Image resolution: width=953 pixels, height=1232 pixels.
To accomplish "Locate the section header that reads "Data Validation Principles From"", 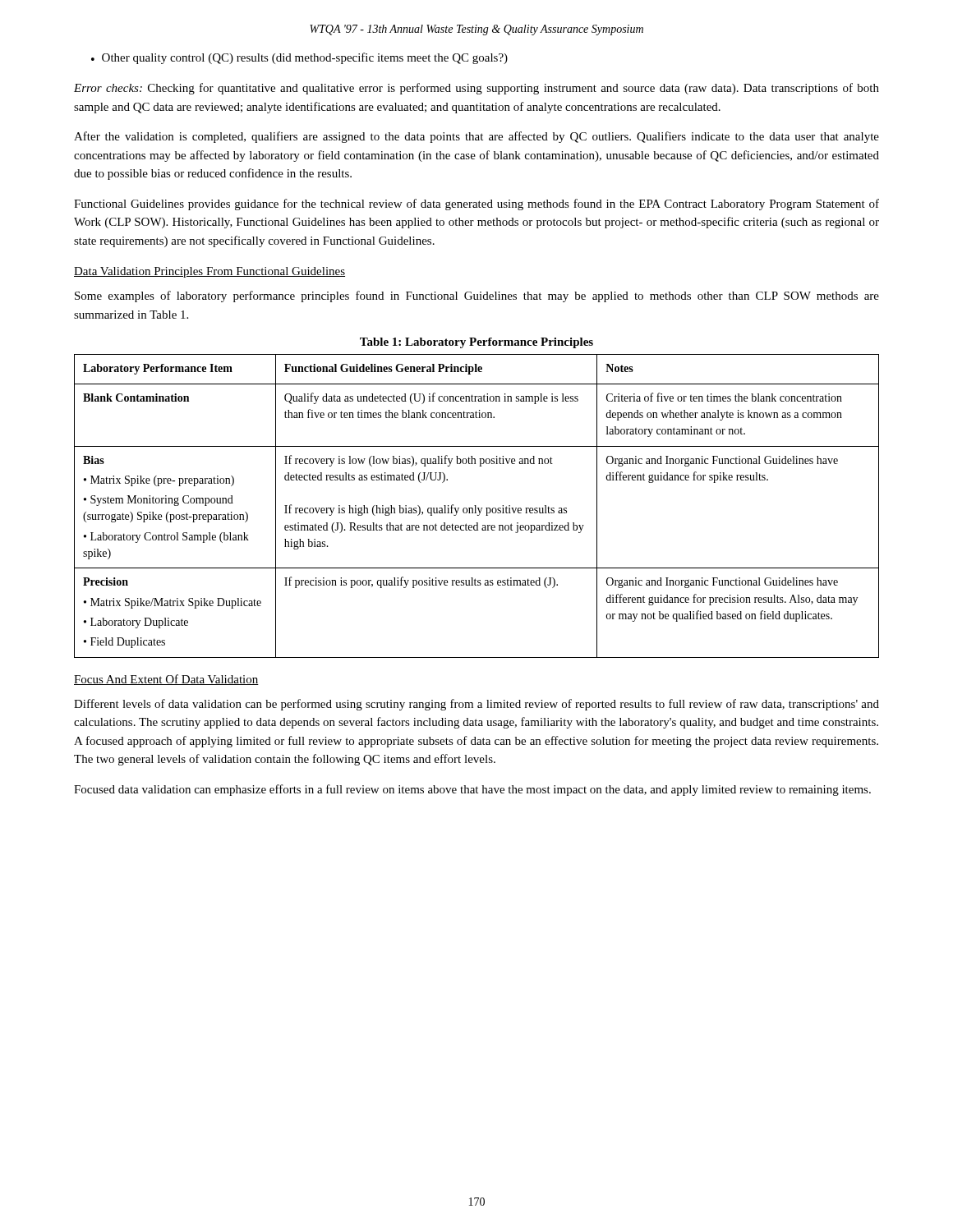I will click(x=210, y=271).
